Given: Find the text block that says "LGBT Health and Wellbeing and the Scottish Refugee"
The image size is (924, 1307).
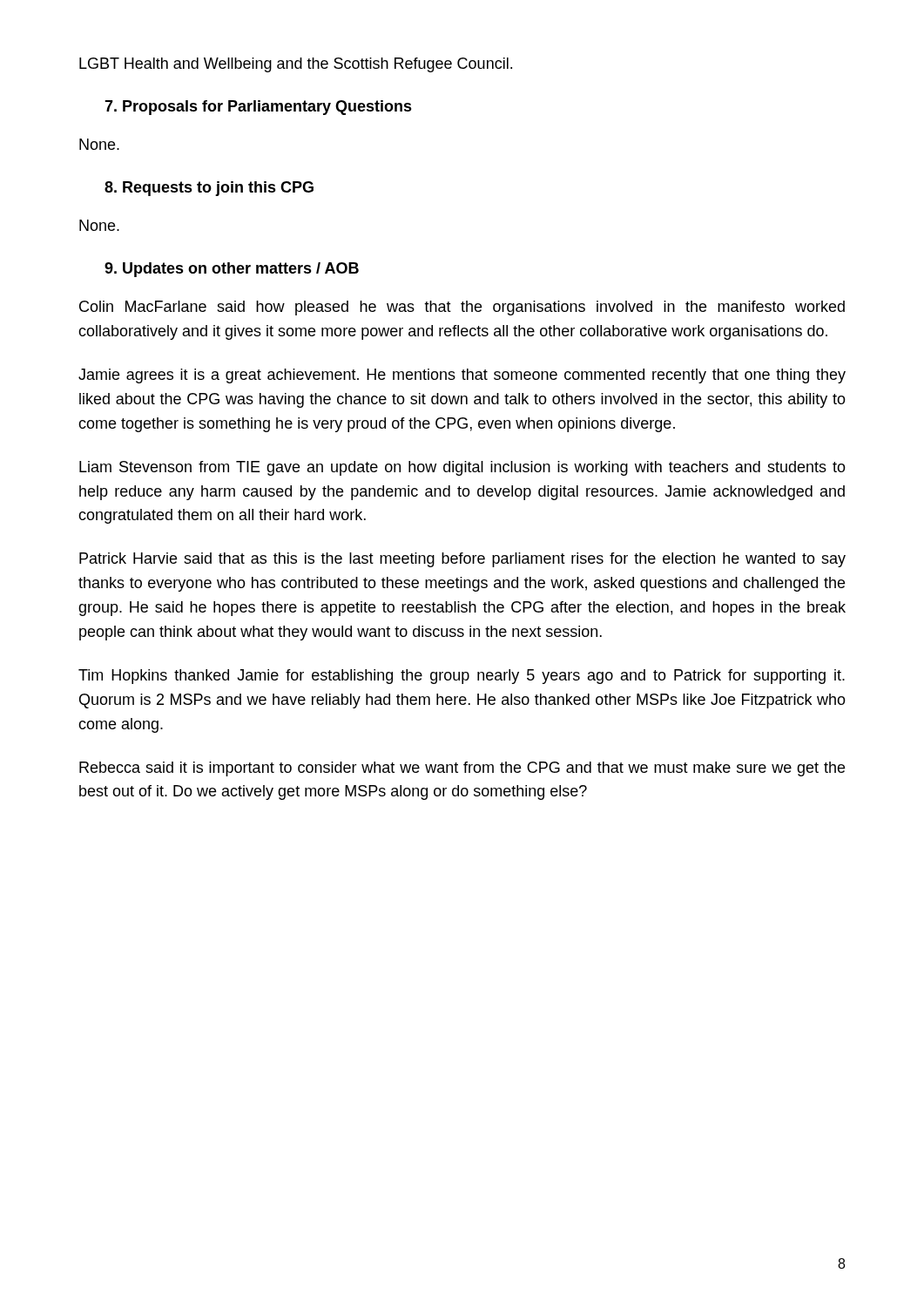Looking at the screenshot, I should click(296, 64).
